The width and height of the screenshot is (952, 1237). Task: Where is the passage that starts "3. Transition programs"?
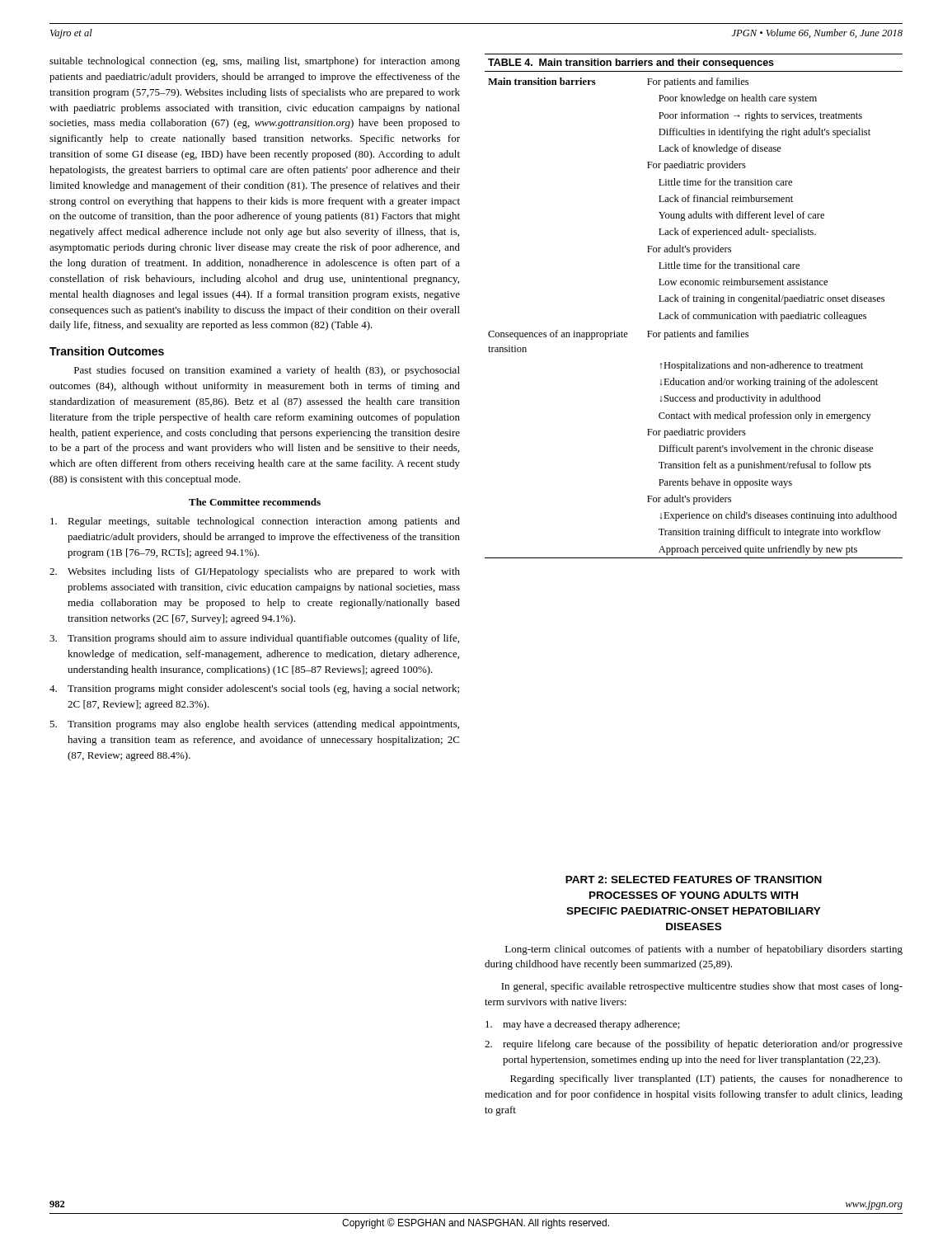pyautogui.click(x=255, y=654)
